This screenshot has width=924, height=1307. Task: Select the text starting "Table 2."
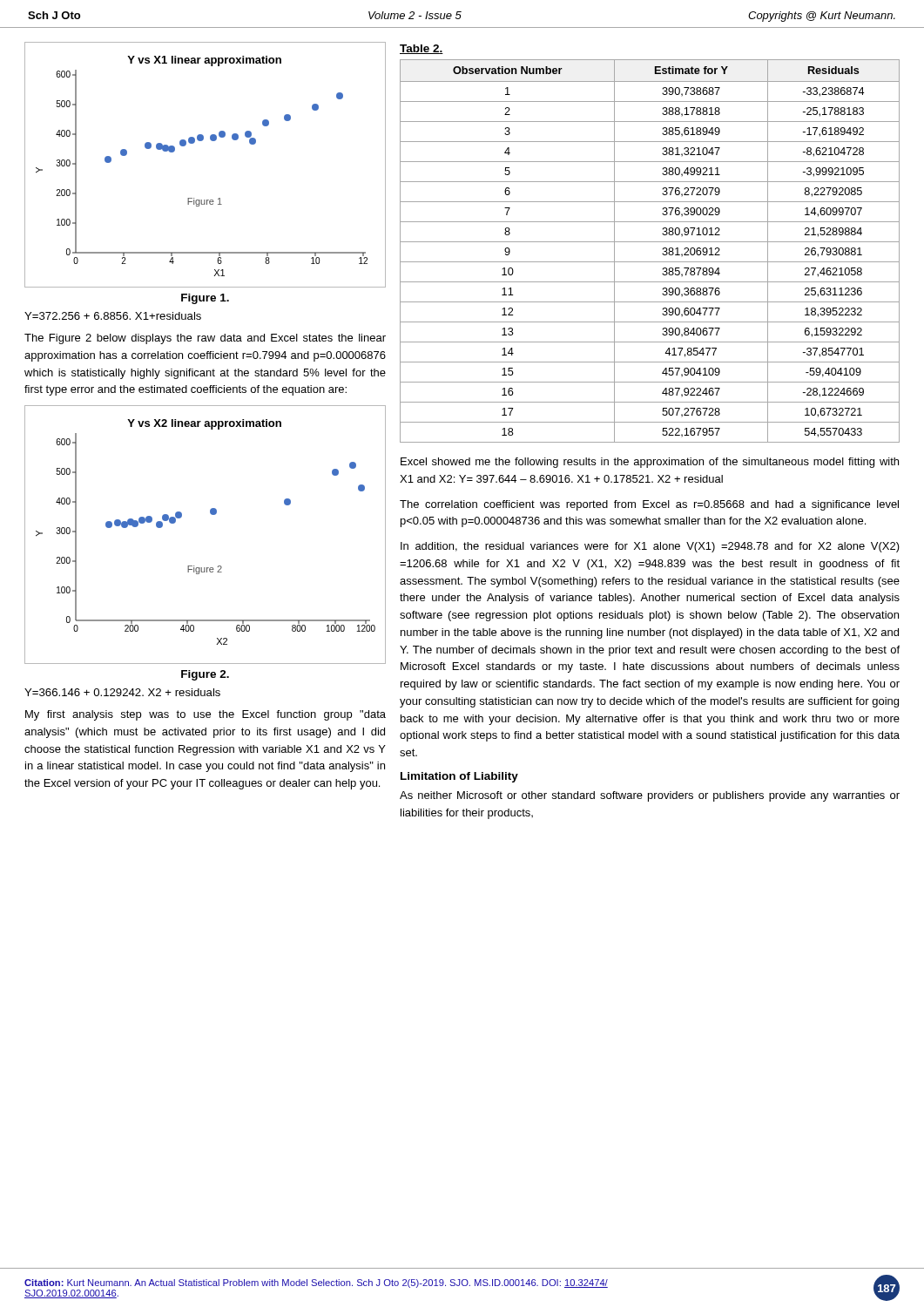(421, 48)
